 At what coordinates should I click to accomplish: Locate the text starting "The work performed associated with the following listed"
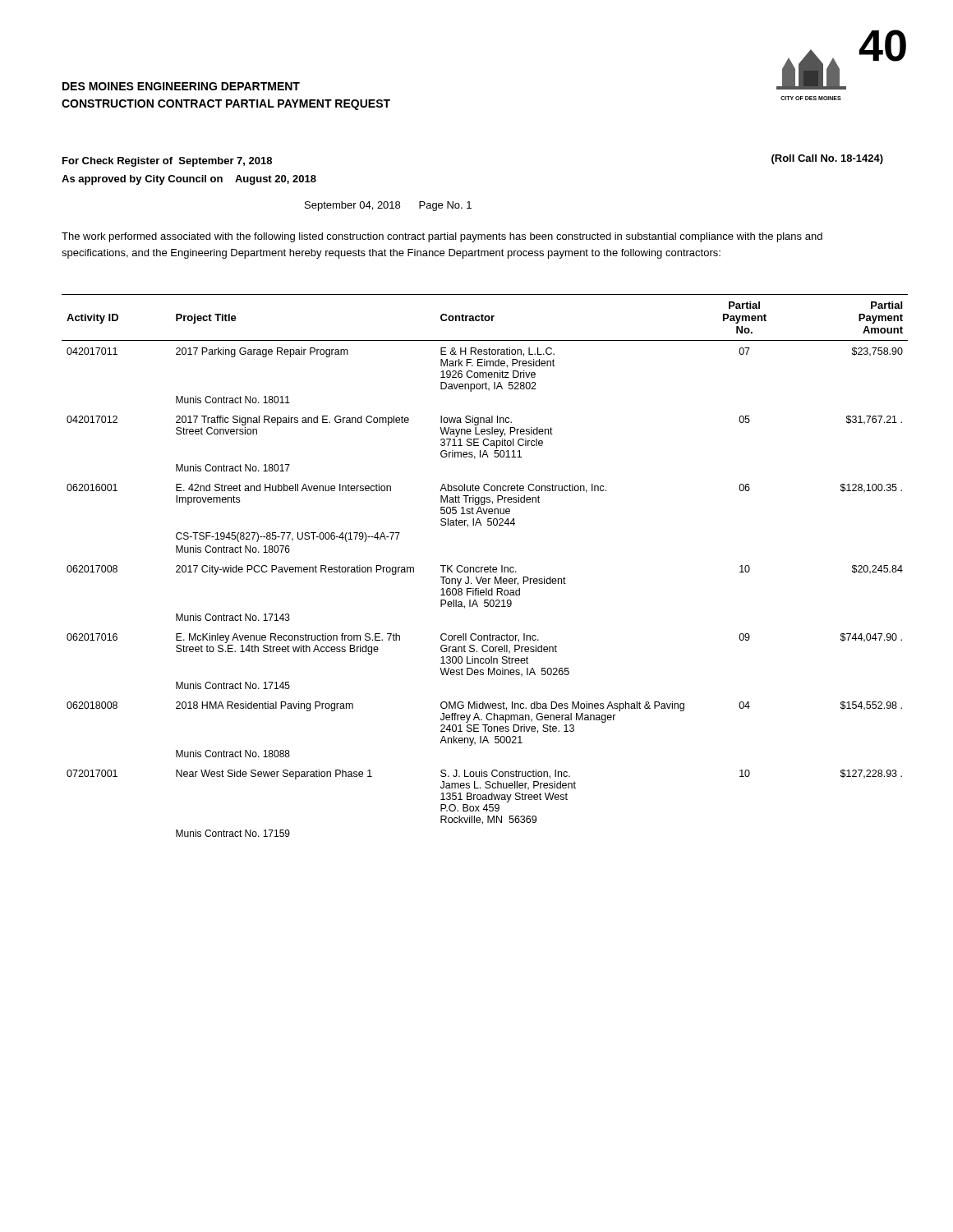click(x=442, y=244)
